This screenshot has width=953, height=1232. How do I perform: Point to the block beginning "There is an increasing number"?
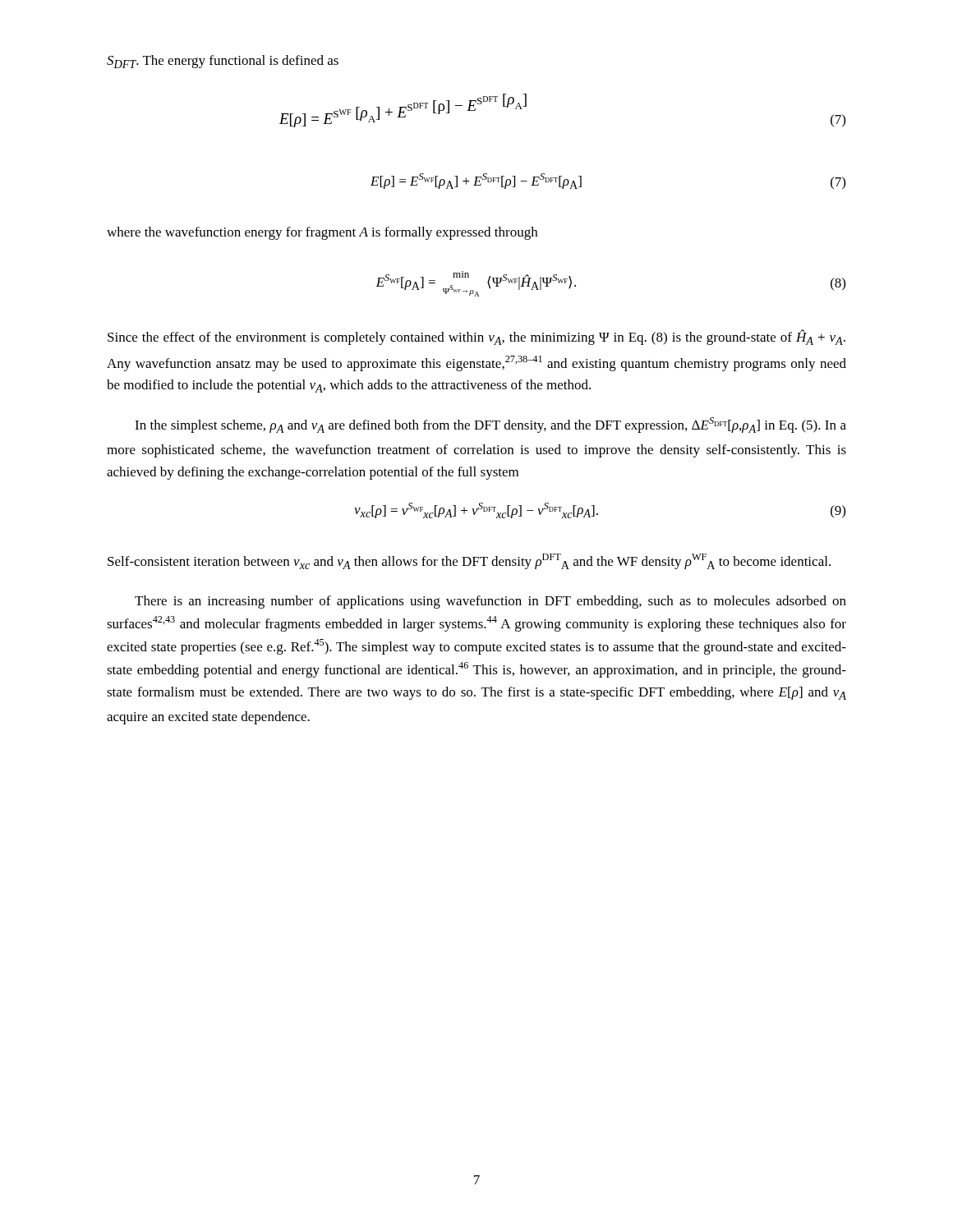(x=476, y=659)
